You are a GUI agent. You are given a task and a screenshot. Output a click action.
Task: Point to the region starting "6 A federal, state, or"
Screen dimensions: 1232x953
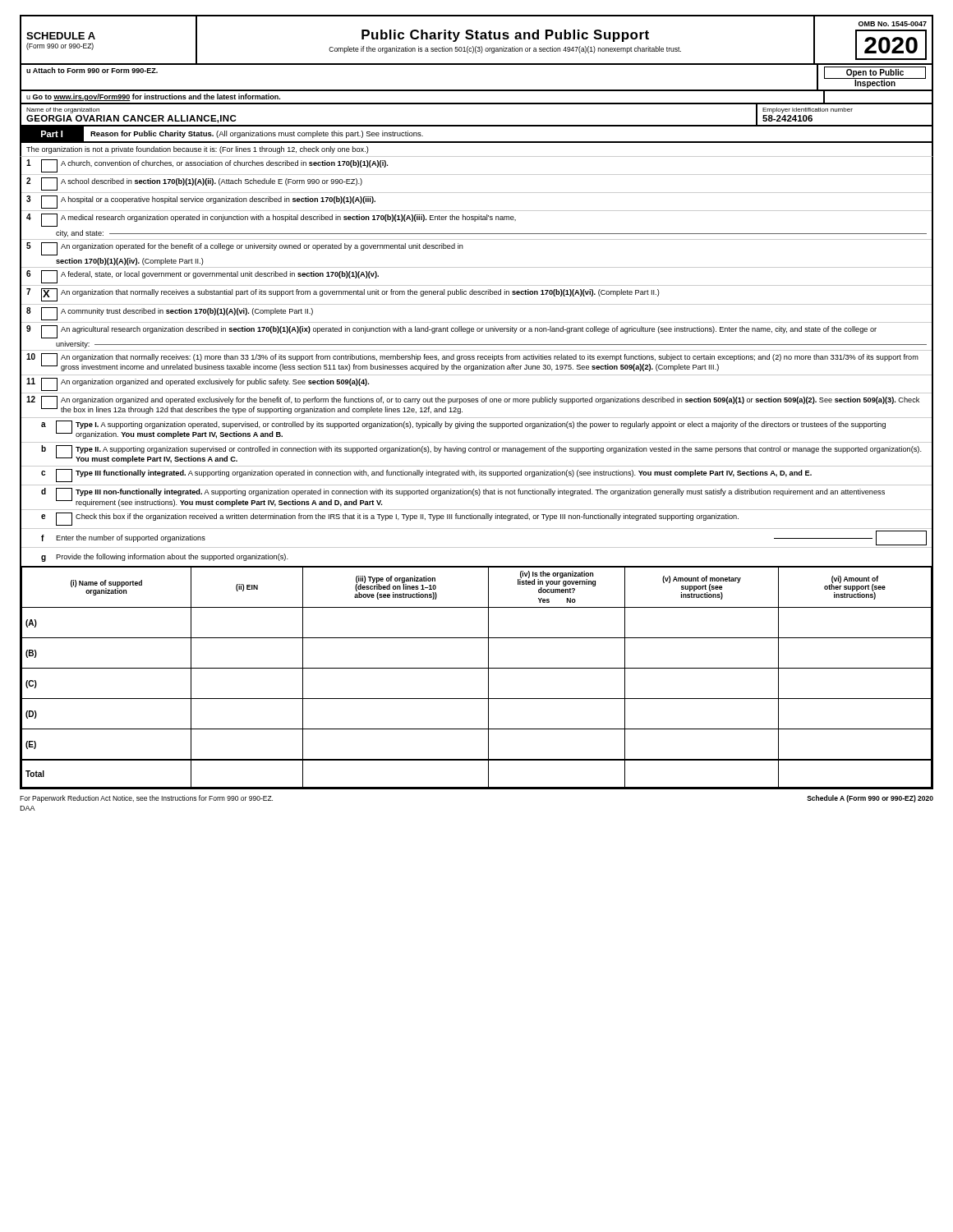coord(476,276)
